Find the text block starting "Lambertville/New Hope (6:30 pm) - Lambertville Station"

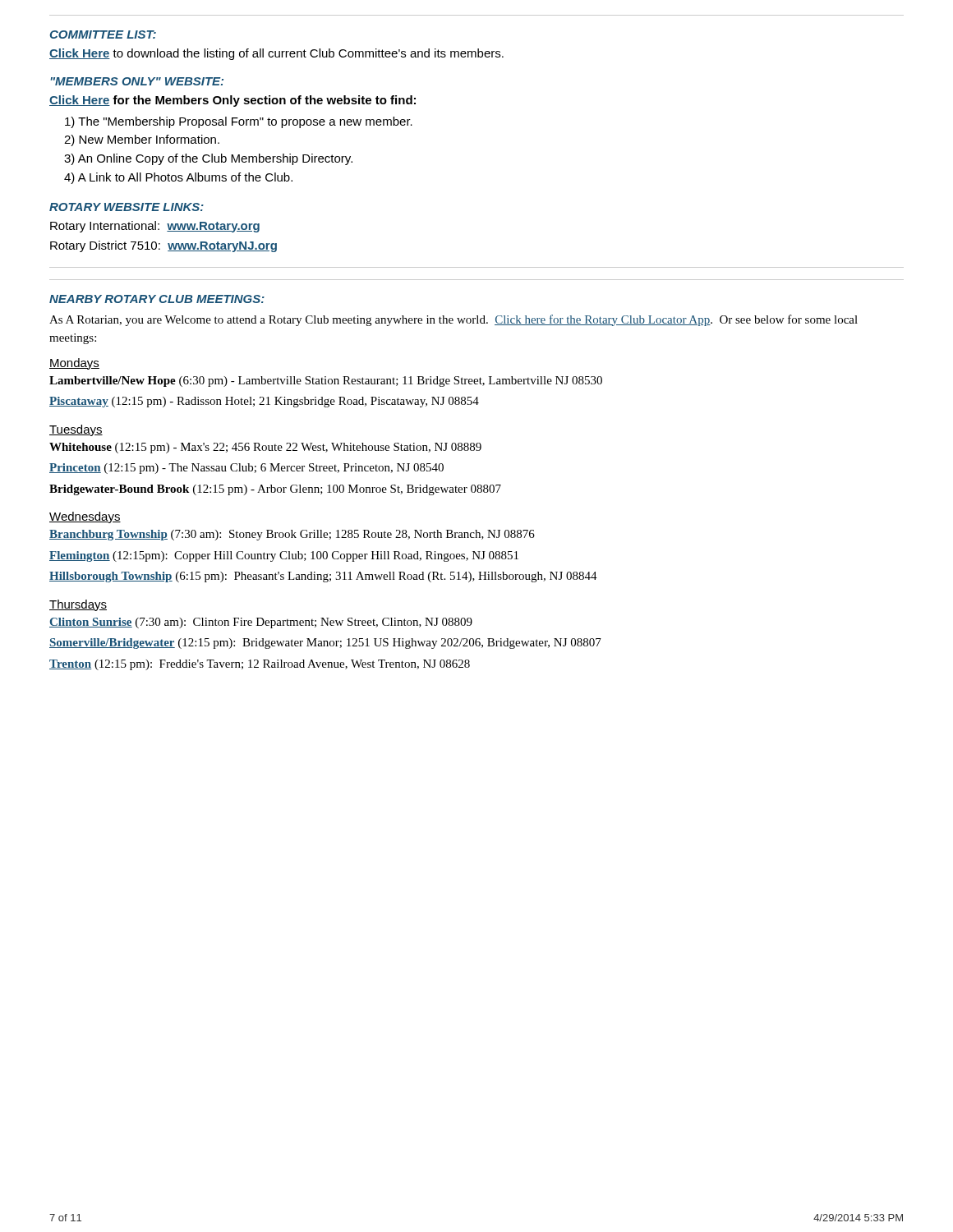(x=326, y=380)
